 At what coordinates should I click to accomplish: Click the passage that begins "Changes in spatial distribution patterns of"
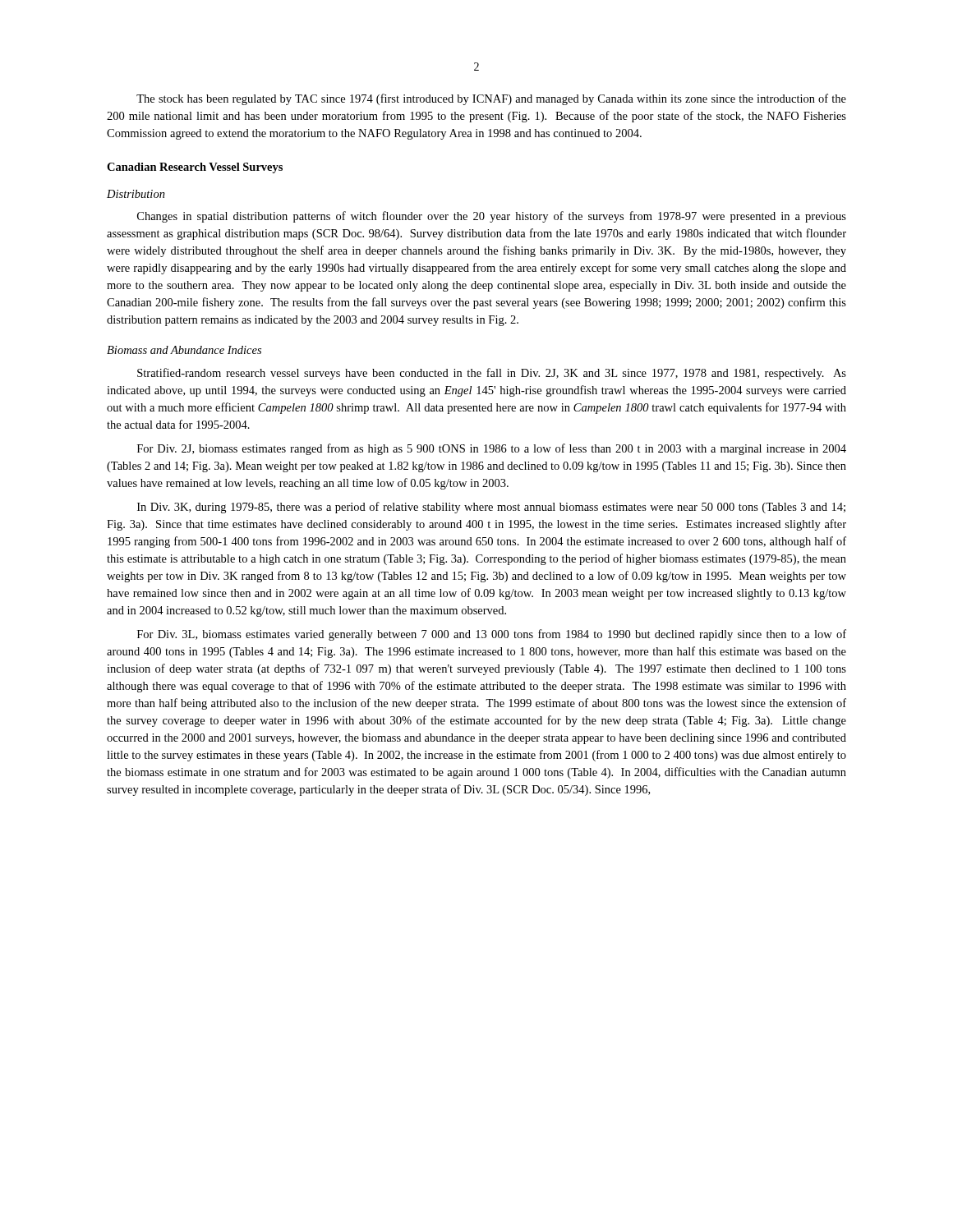pyautogui.click(x=476, y=269)
